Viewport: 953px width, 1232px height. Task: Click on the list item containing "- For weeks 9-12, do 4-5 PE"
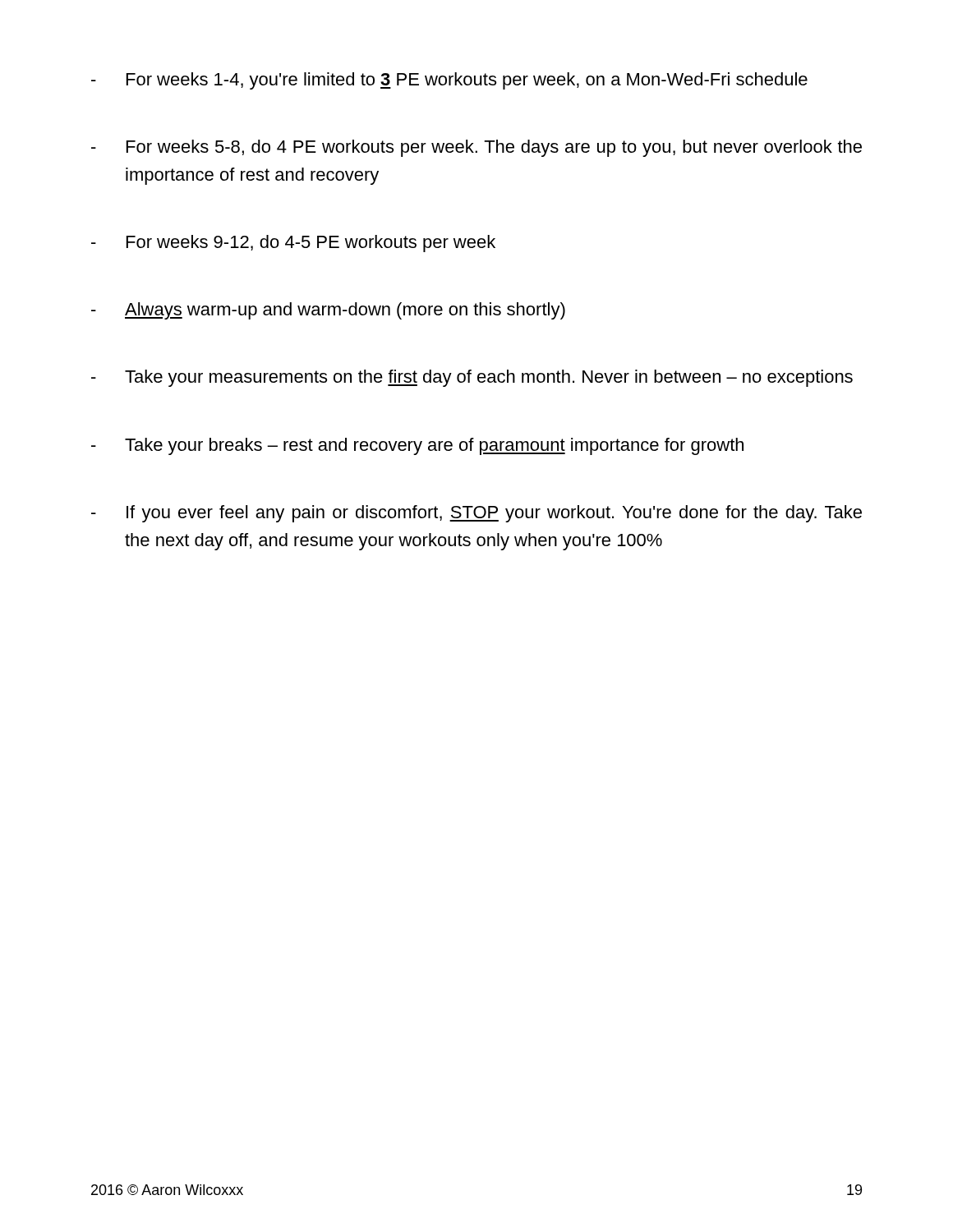(x=476, y=243)
